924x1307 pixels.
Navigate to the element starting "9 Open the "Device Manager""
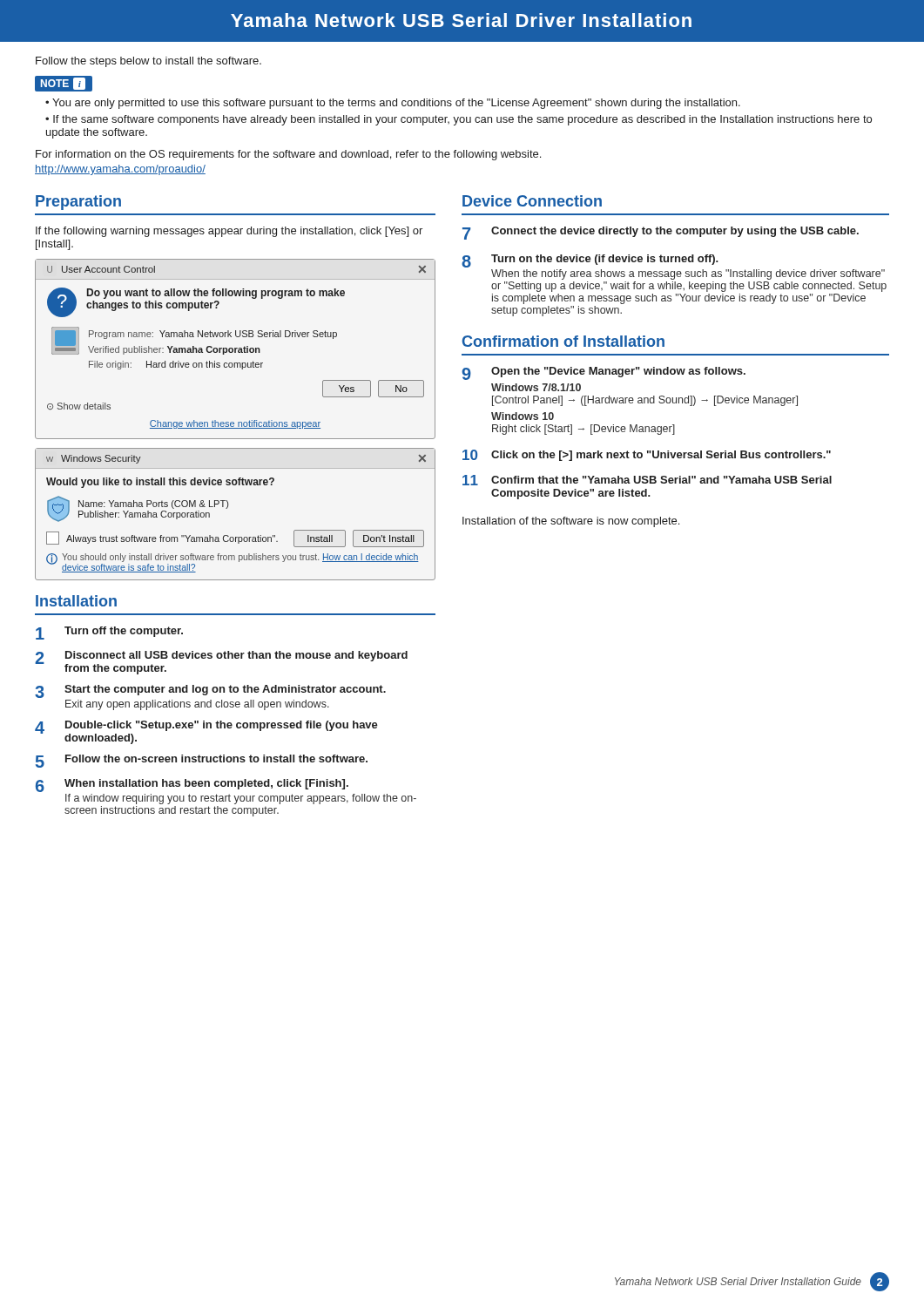point(675,401)
